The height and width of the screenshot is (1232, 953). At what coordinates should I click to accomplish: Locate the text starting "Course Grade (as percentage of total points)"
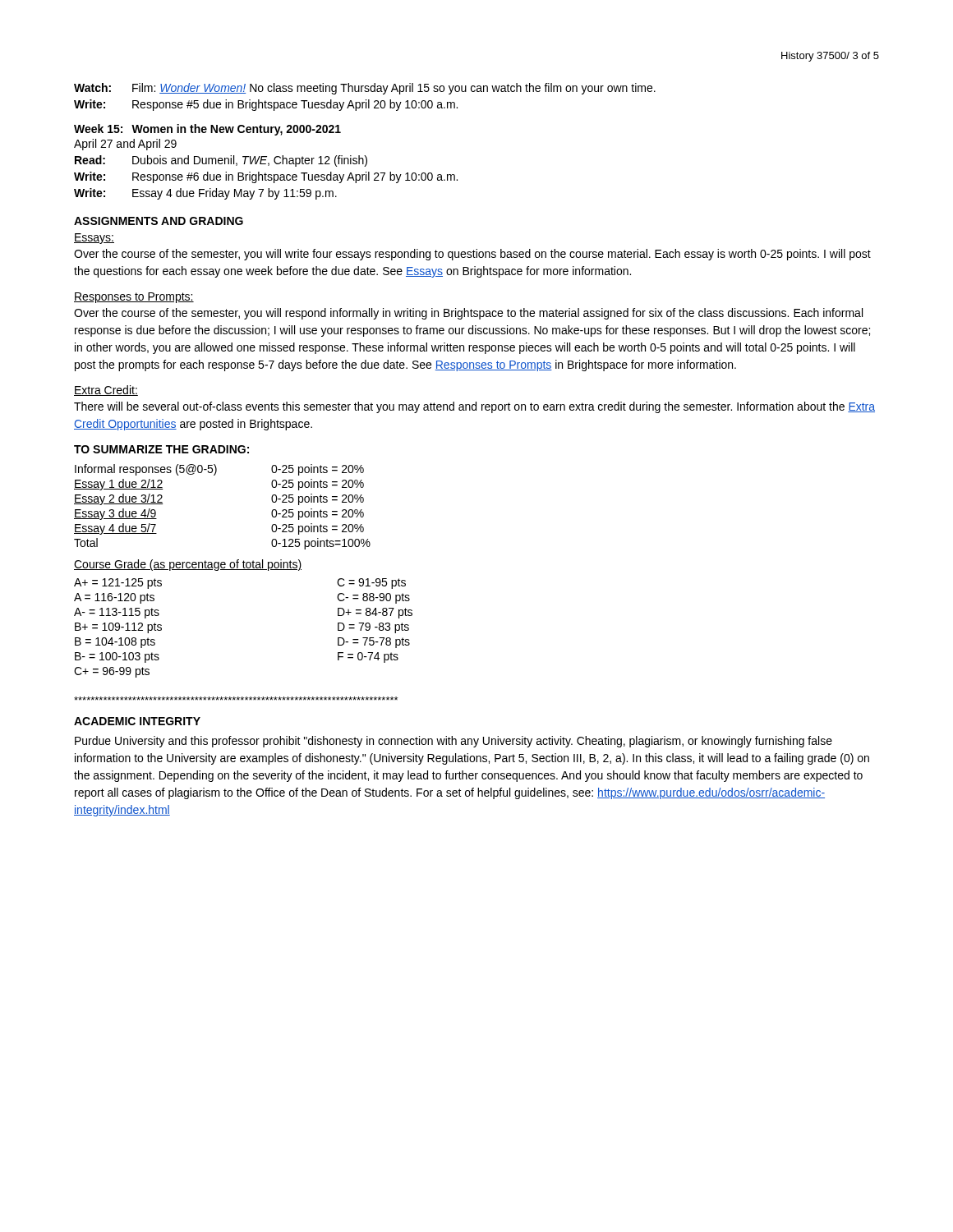(188, 564)
